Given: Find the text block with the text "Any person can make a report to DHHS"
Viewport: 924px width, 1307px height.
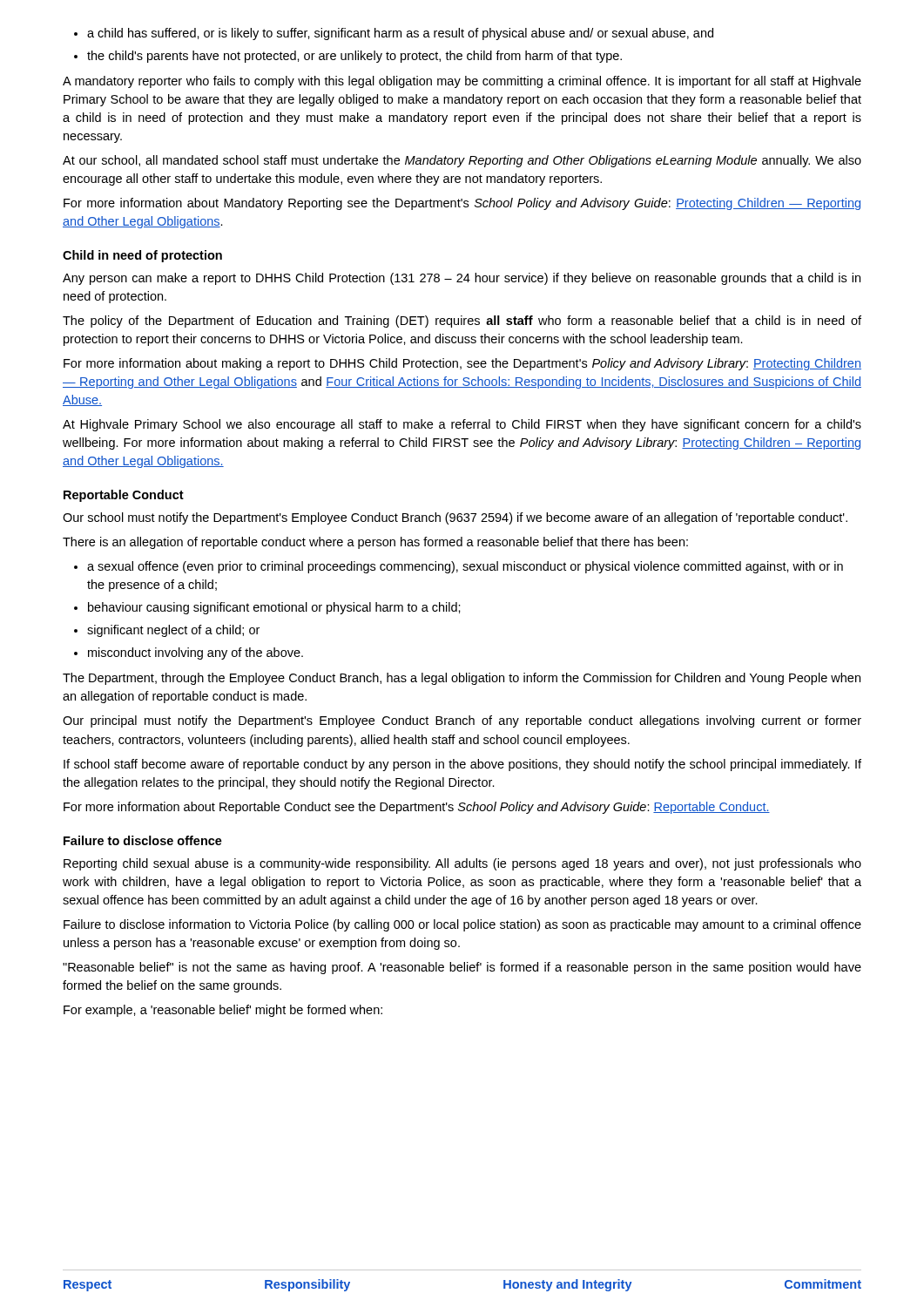Looking at the screenshot, I should (462, 288).
